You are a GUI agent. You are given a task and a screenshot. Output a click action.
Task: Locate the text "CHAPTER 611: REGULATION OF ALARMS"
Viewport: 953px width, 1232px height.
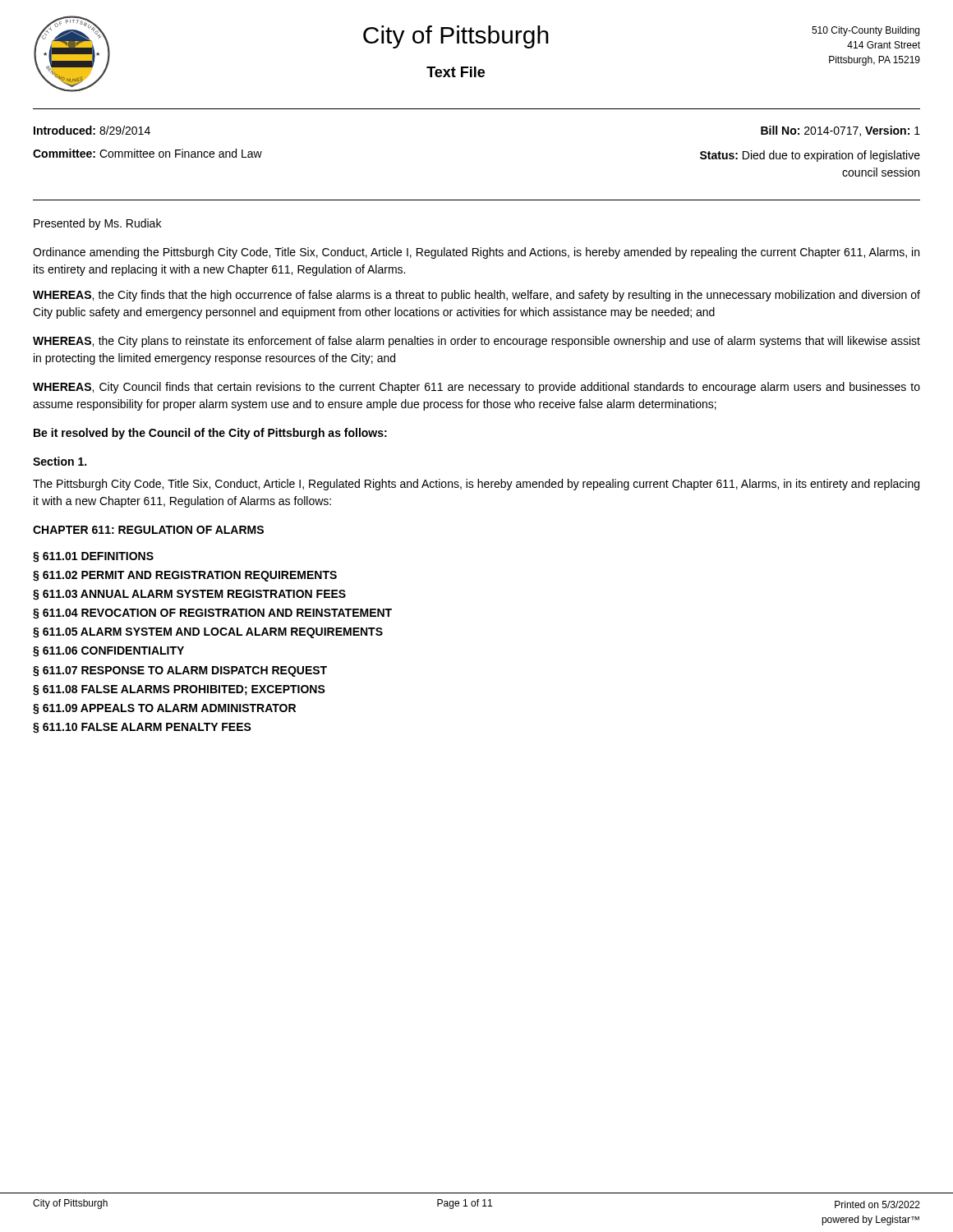tap(149, 530)
